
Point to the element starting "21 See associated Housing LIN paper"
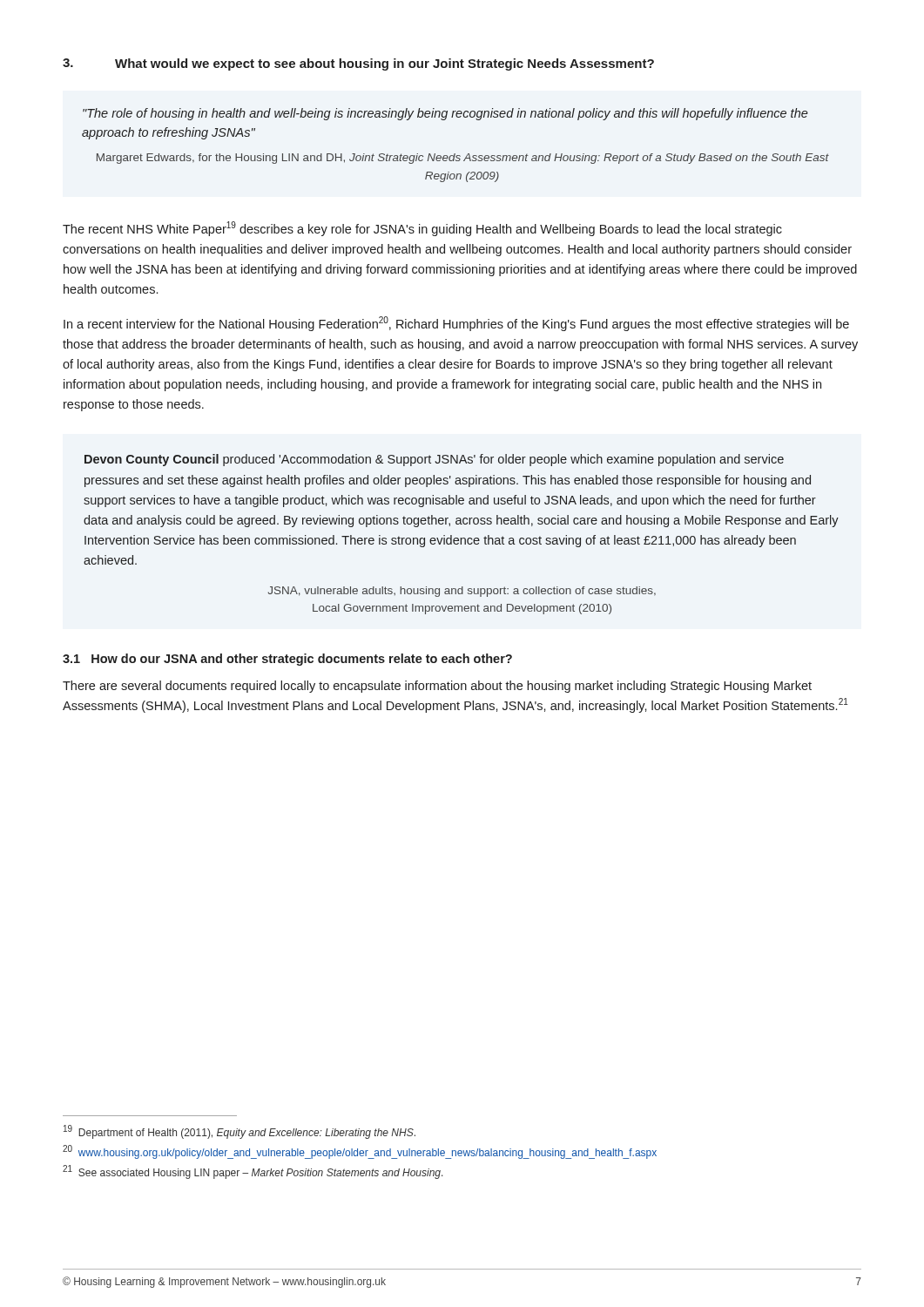253,1172
